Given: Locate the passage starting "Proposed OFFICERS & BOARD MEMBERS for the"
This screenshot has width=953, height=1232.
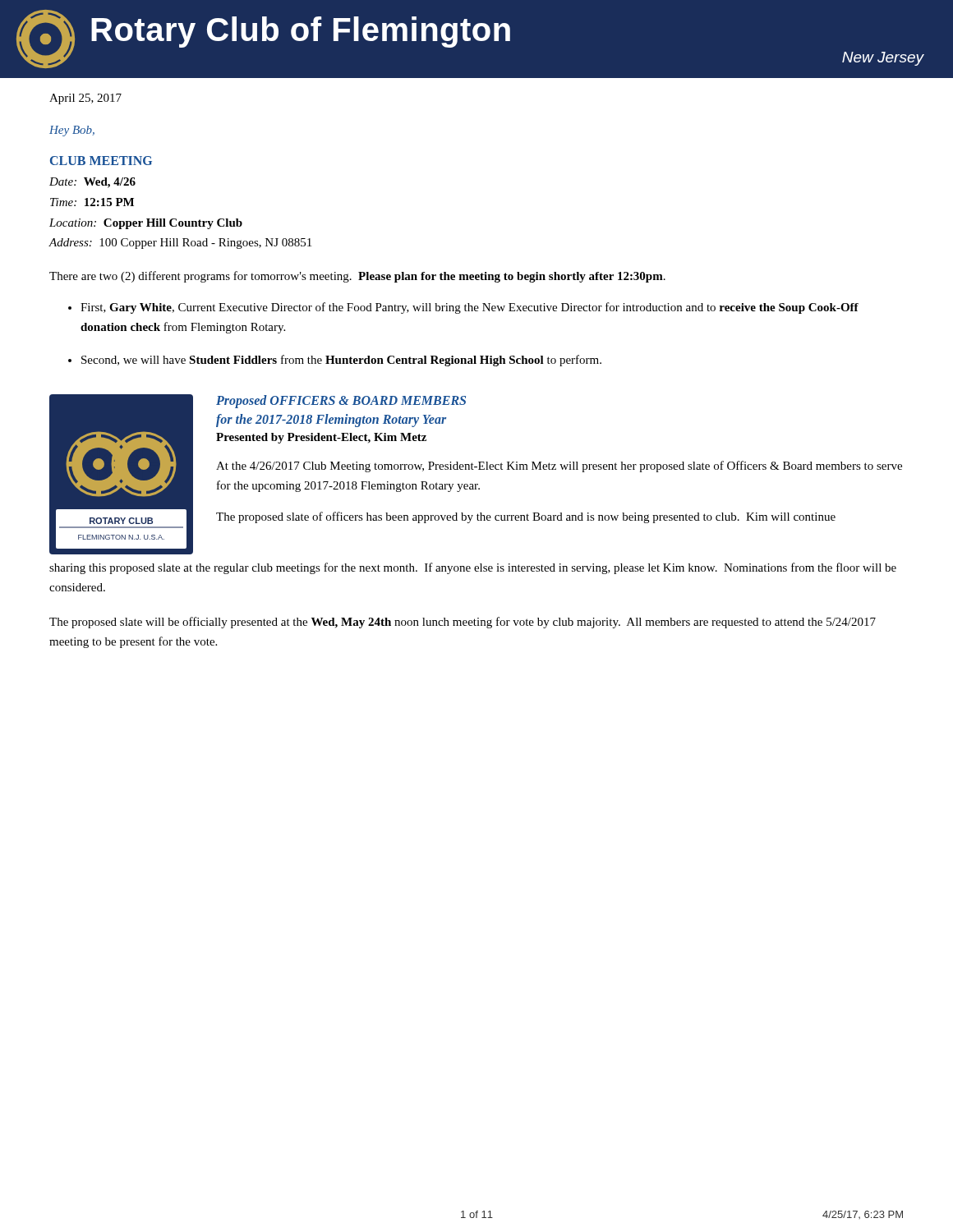Looking at the screenshot, I should 341,410.
